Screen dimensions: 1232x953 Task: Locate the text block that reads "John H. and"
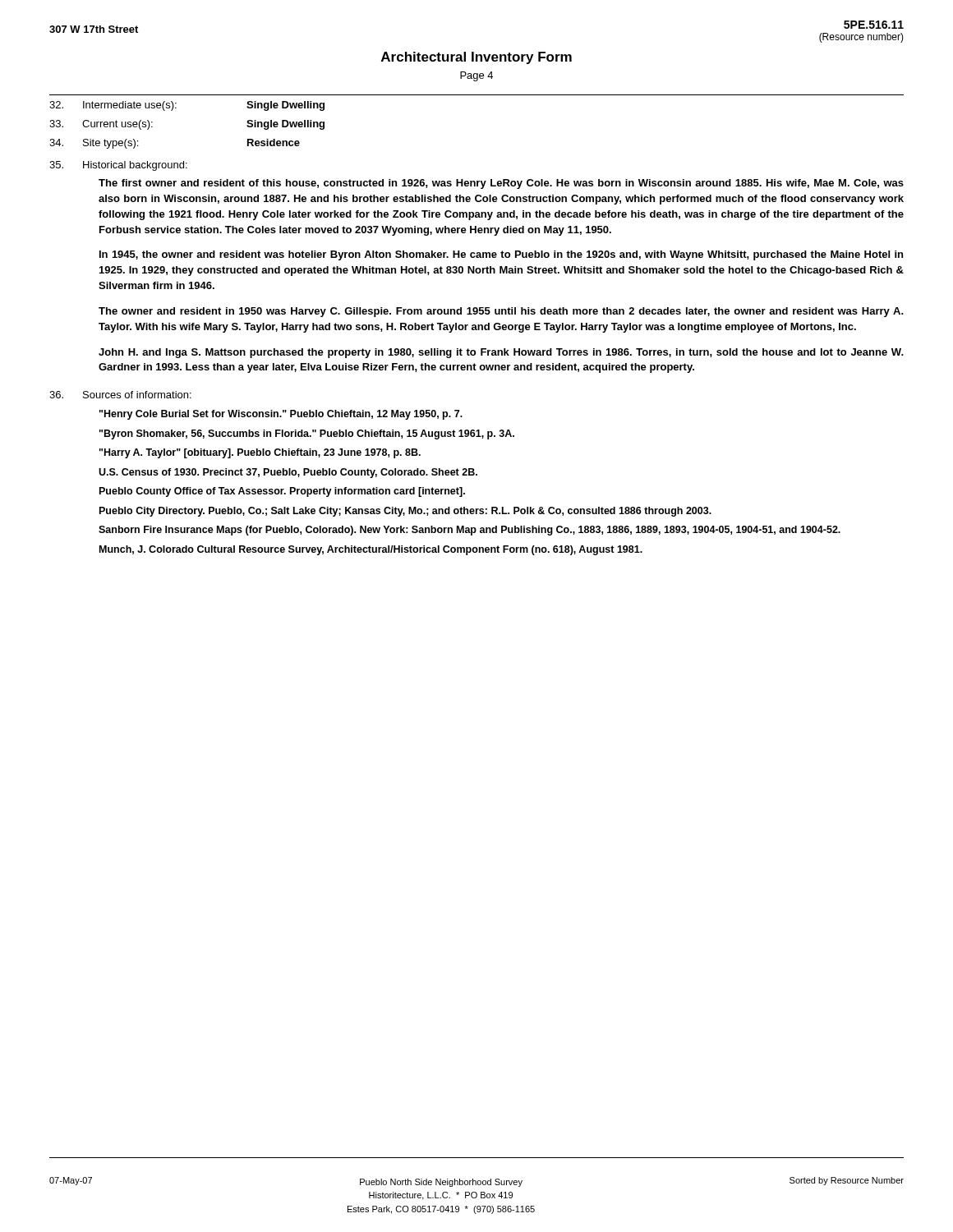(x=501, y=359)
